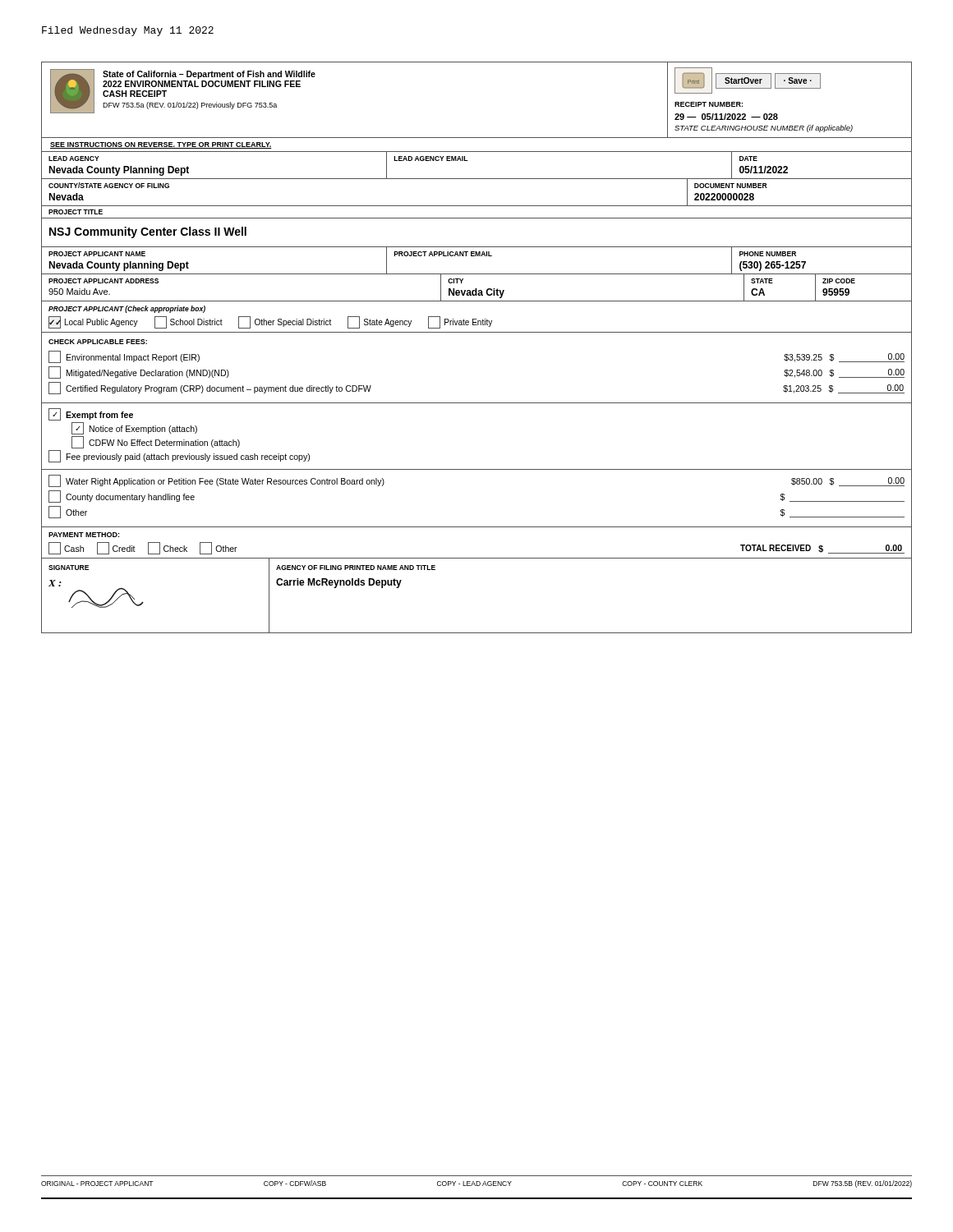Screen dimensions: 1232x953
Task: Click on the text block that says "PROJECT APPLICANT (Check appropriate box) ✓ Local Public"
Action: click(x=476, y=317)
